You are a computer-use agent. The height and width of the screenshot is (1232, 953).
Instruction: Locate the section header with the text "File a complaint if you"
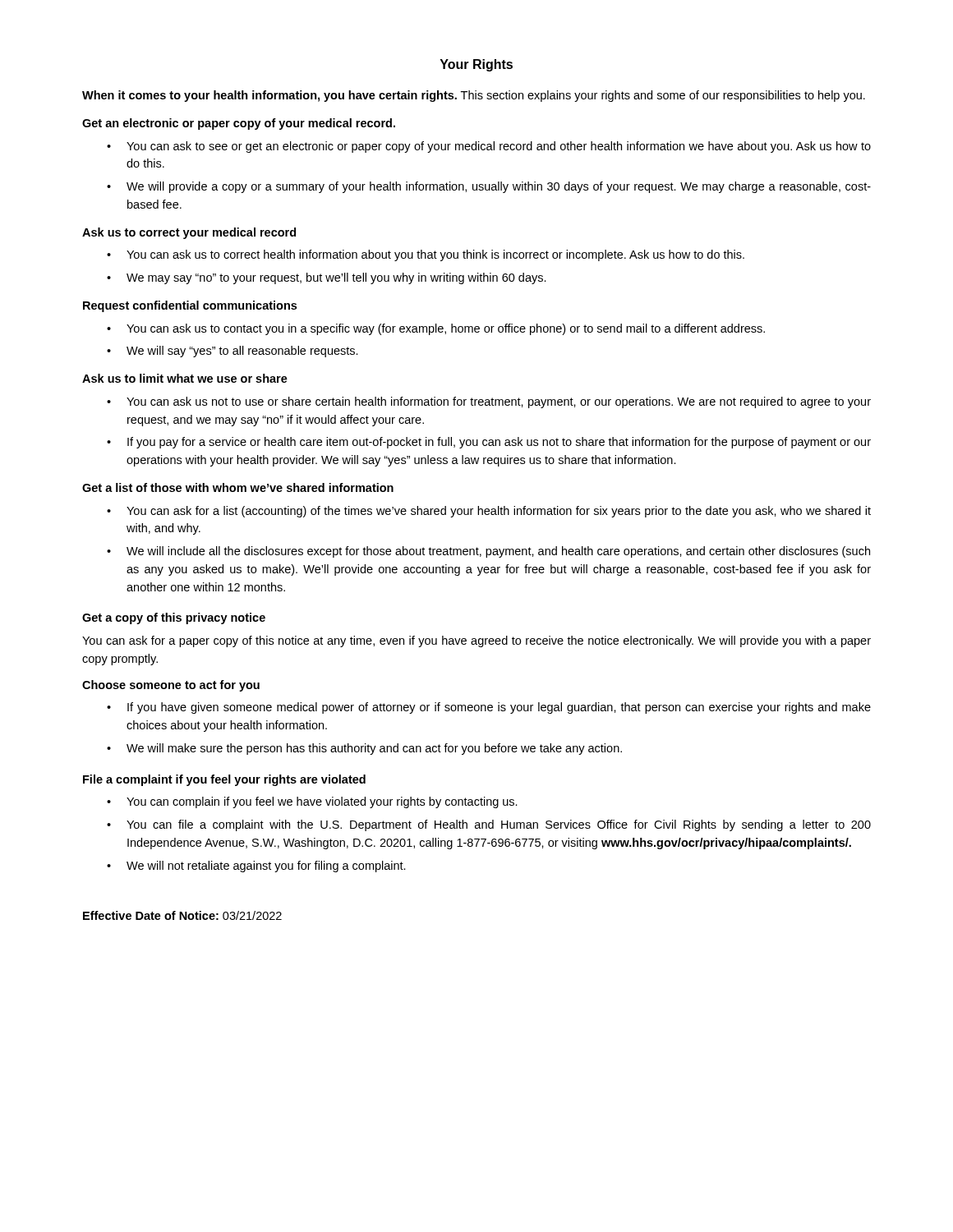(x=224, y=779)
